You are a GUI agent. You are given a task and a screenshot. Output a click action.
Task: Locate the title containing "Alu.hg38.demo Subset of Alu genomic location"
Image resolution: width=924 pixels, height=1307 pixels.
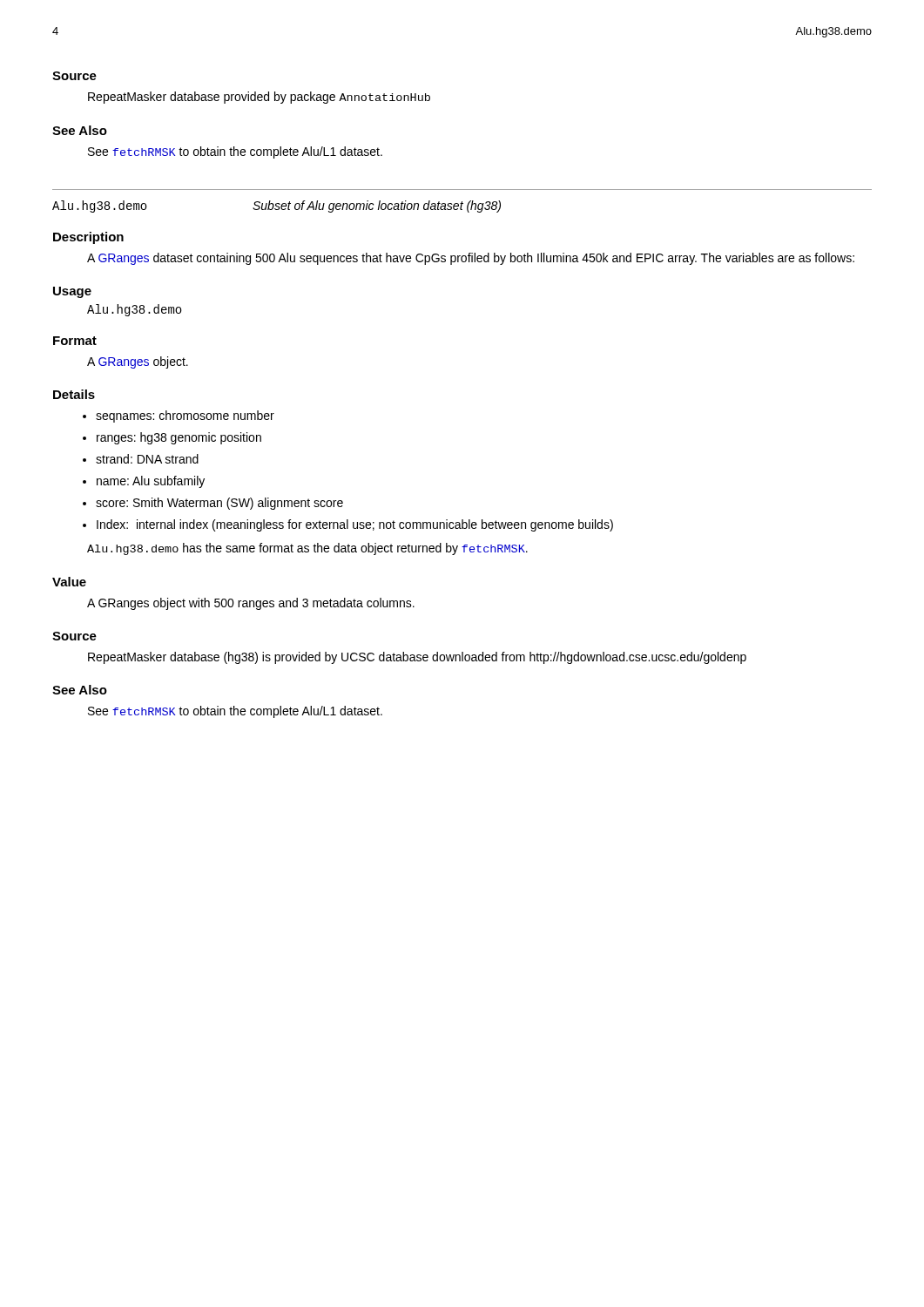click(x=277, y=206)
